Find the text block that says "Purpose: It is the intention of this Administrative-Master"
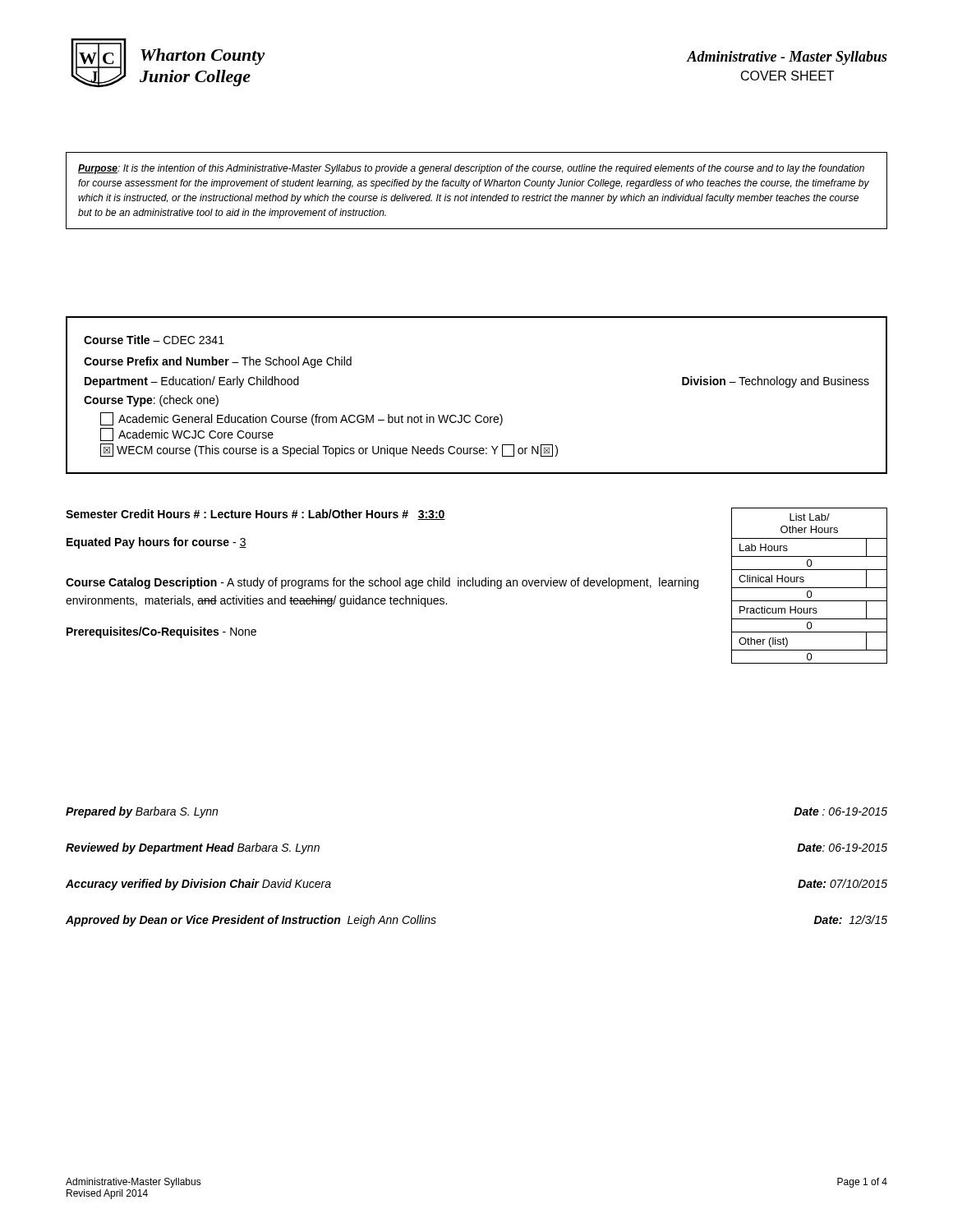The width and height of the screenshot is (953, 1232). (x=473, y=191)
